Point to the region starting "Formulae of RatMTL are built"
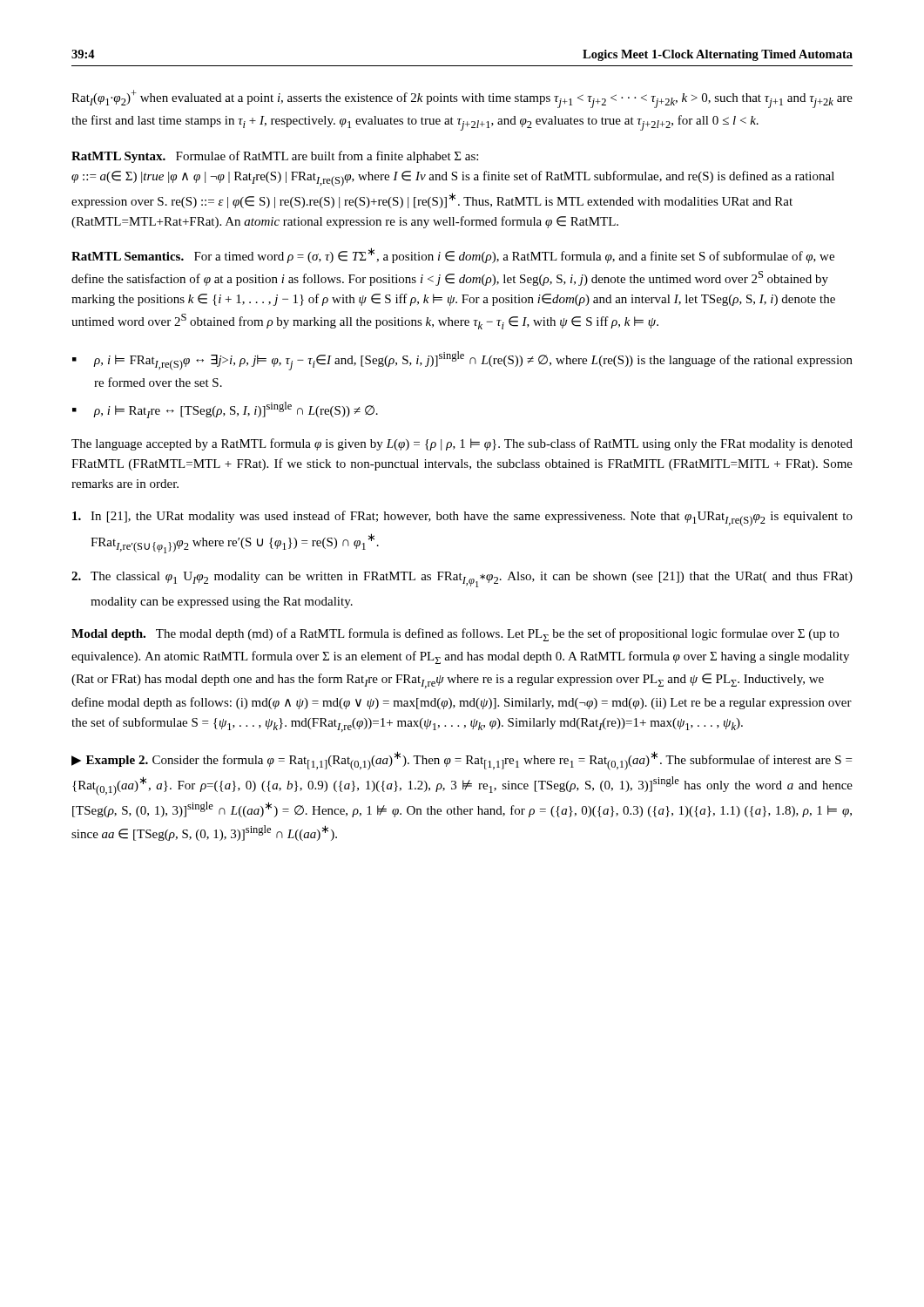The height and width of the screenshot is (1307, 924). click(x=453, y=188)
